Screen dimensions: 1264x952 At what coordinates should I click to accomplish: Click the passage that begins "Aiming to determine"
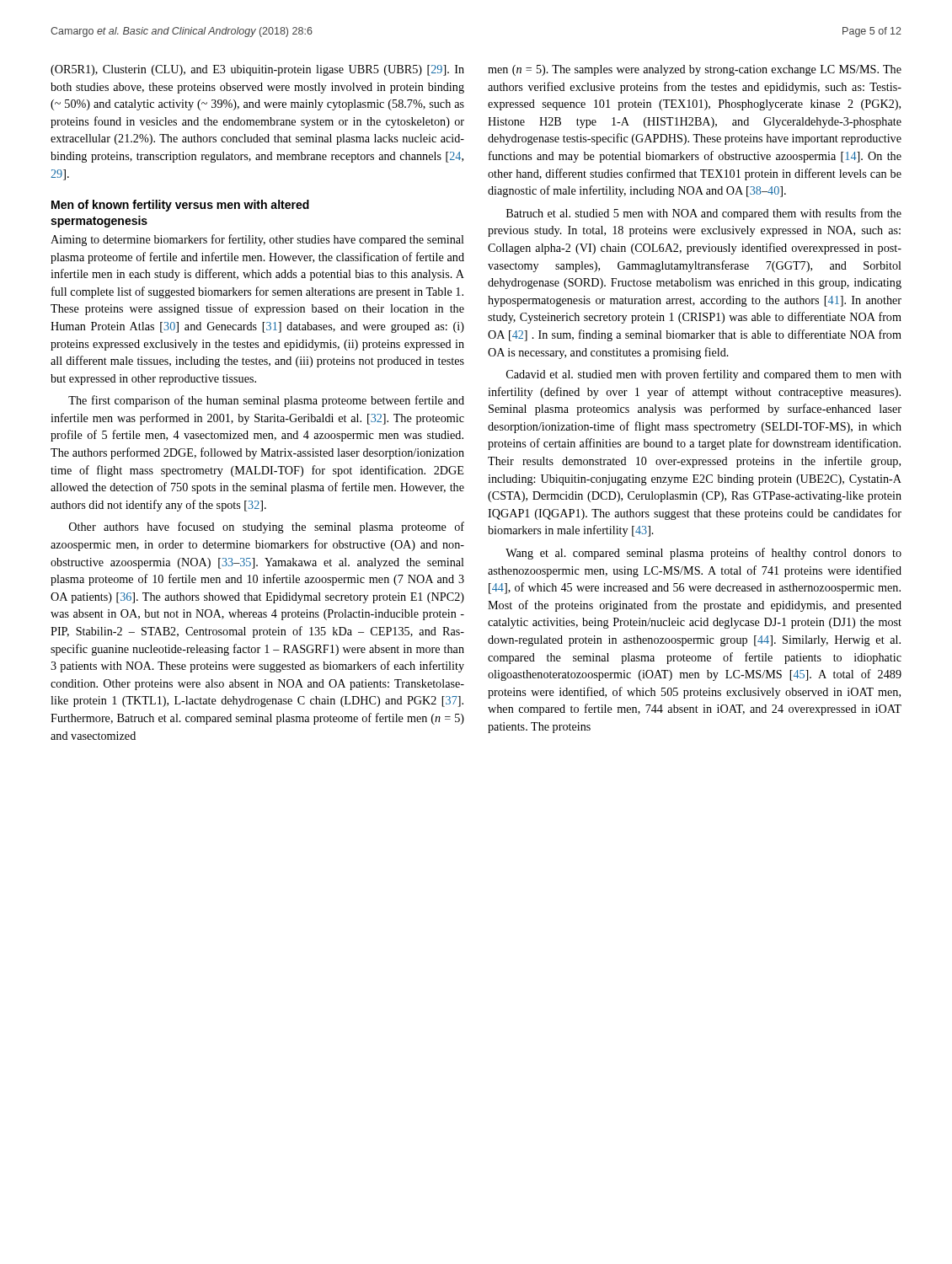coord(257,488)
